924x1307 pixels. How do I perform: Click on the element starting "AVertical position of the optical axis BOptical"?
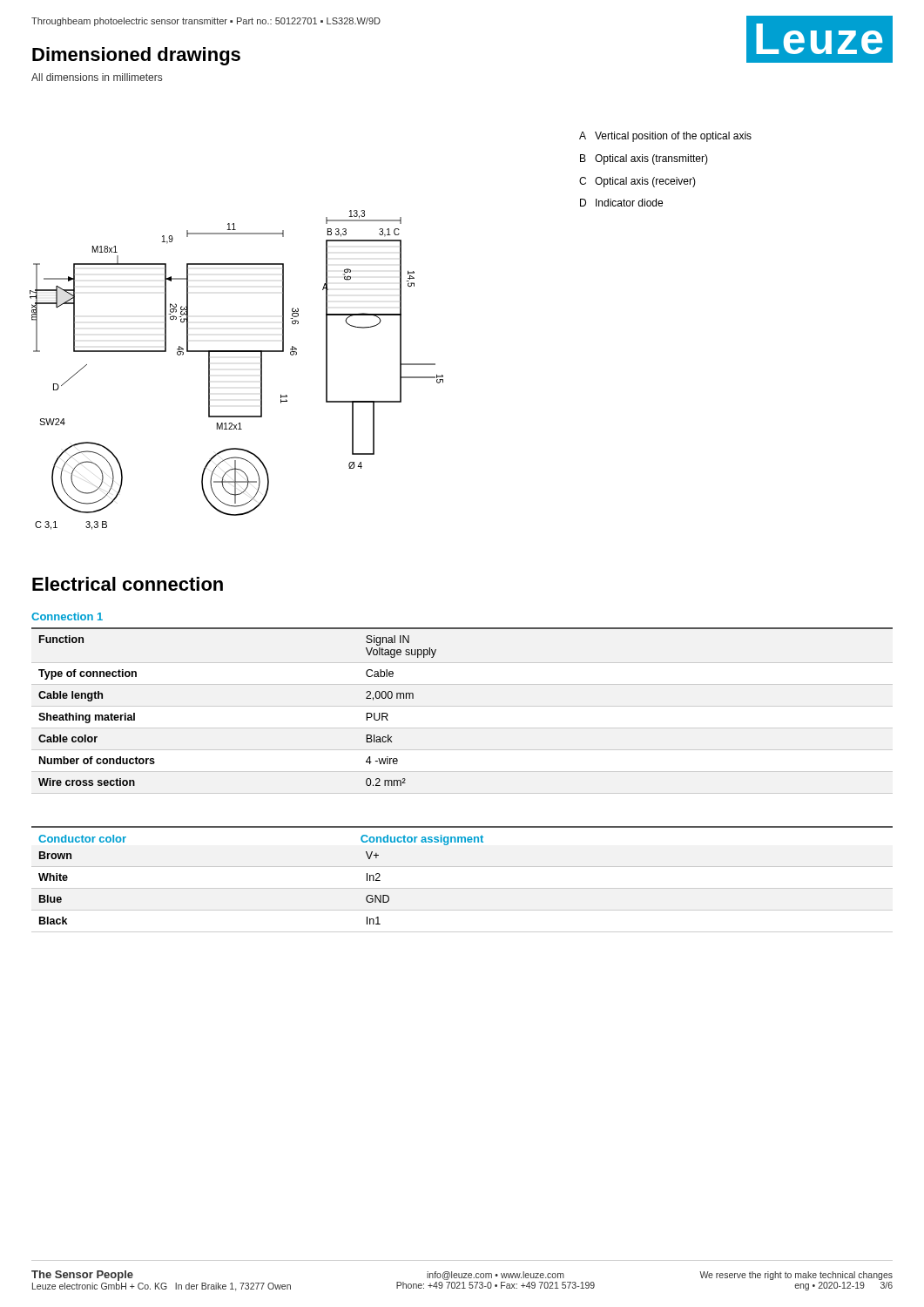tap(665, 137)
